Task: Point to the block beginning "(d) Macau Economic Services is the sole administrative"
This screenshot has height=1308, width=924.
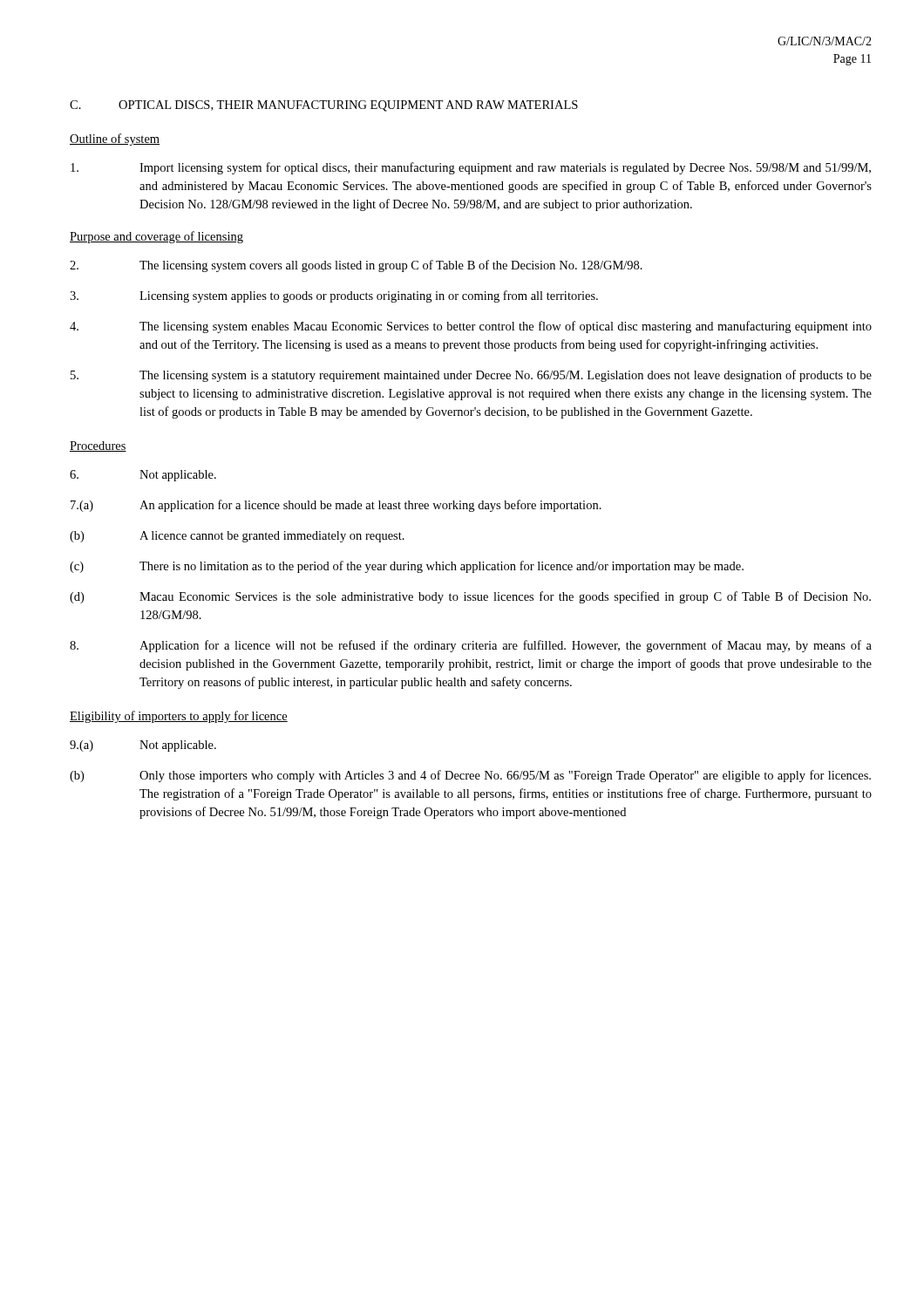Action: pyautogui.click(x=471, y=606)
